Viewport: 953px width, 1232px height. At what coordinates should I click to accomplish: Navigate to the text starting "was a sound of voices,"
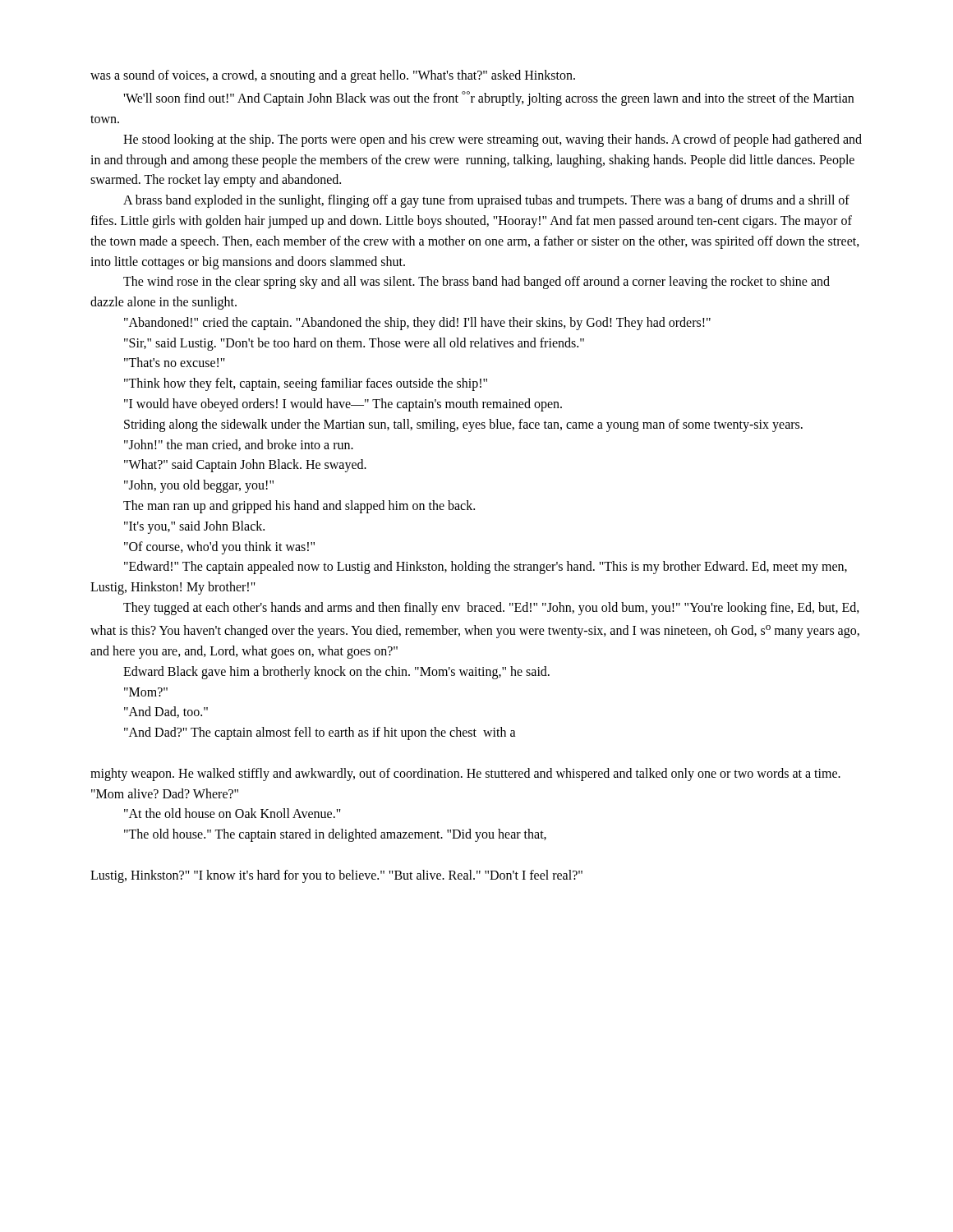[333, 76]
